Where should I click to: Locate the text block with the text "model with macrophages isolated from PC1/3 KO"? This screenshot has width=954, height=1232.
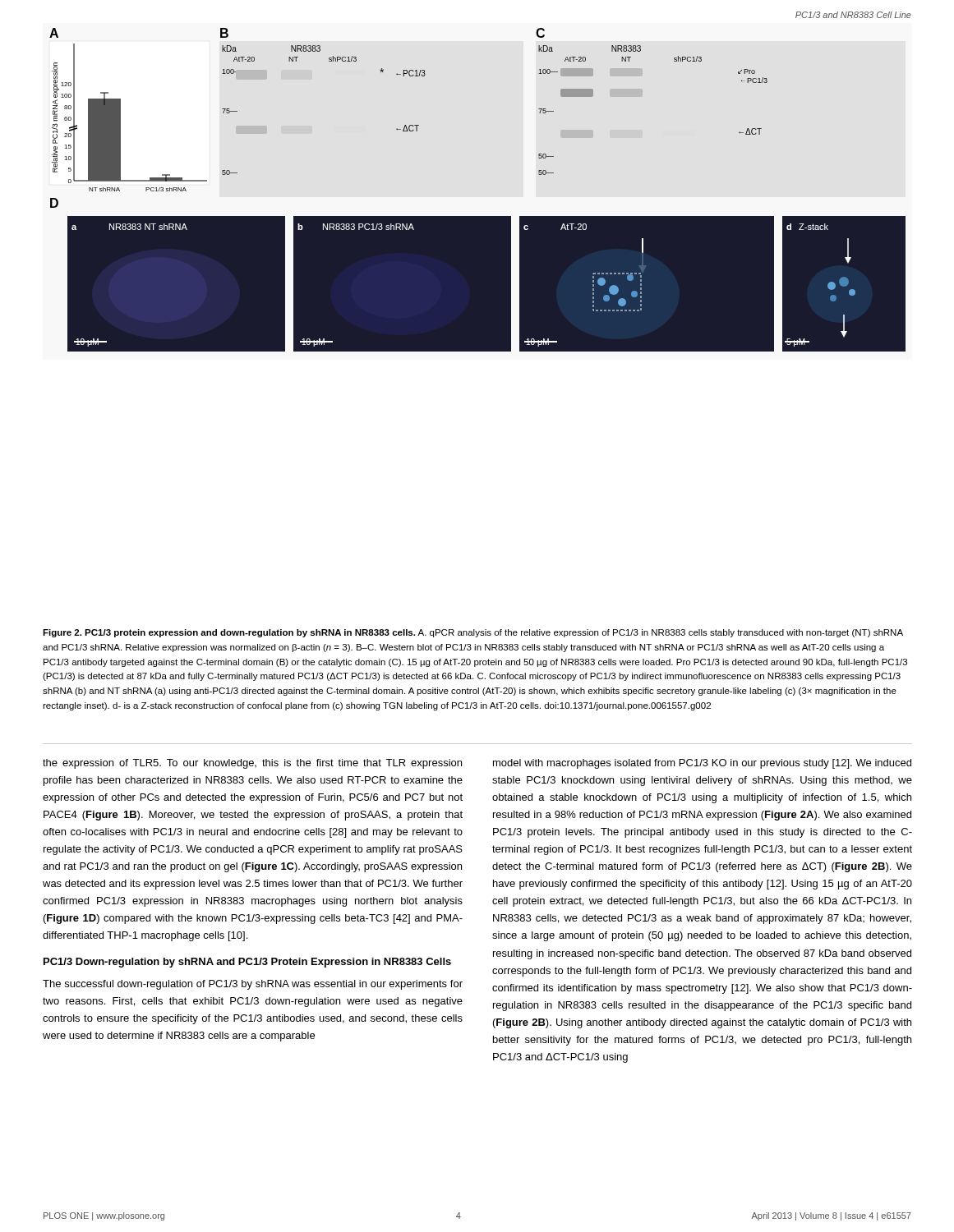702,910
